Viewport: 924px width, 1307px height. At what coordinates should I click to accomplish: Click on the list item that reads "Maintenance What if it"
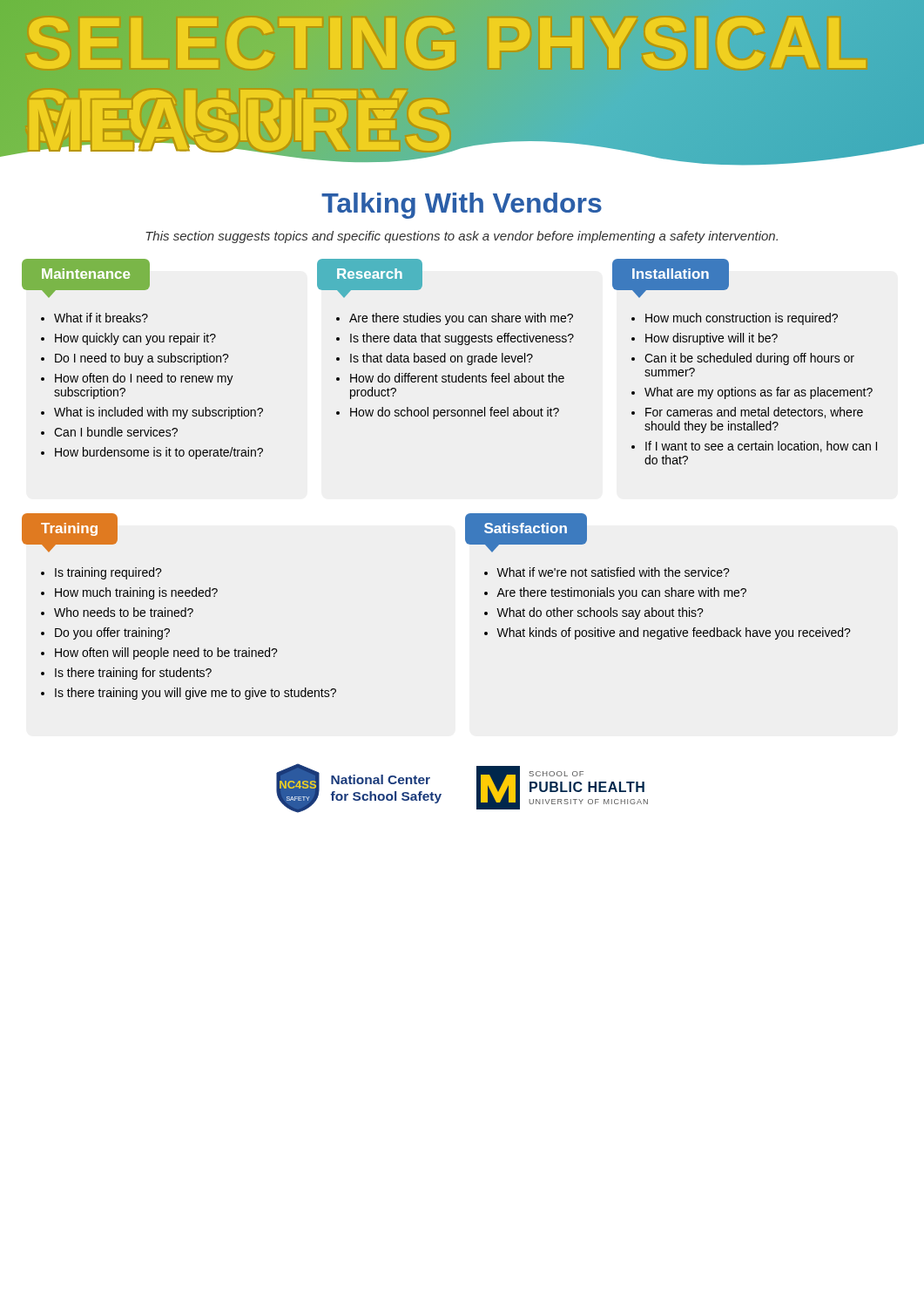167,385
